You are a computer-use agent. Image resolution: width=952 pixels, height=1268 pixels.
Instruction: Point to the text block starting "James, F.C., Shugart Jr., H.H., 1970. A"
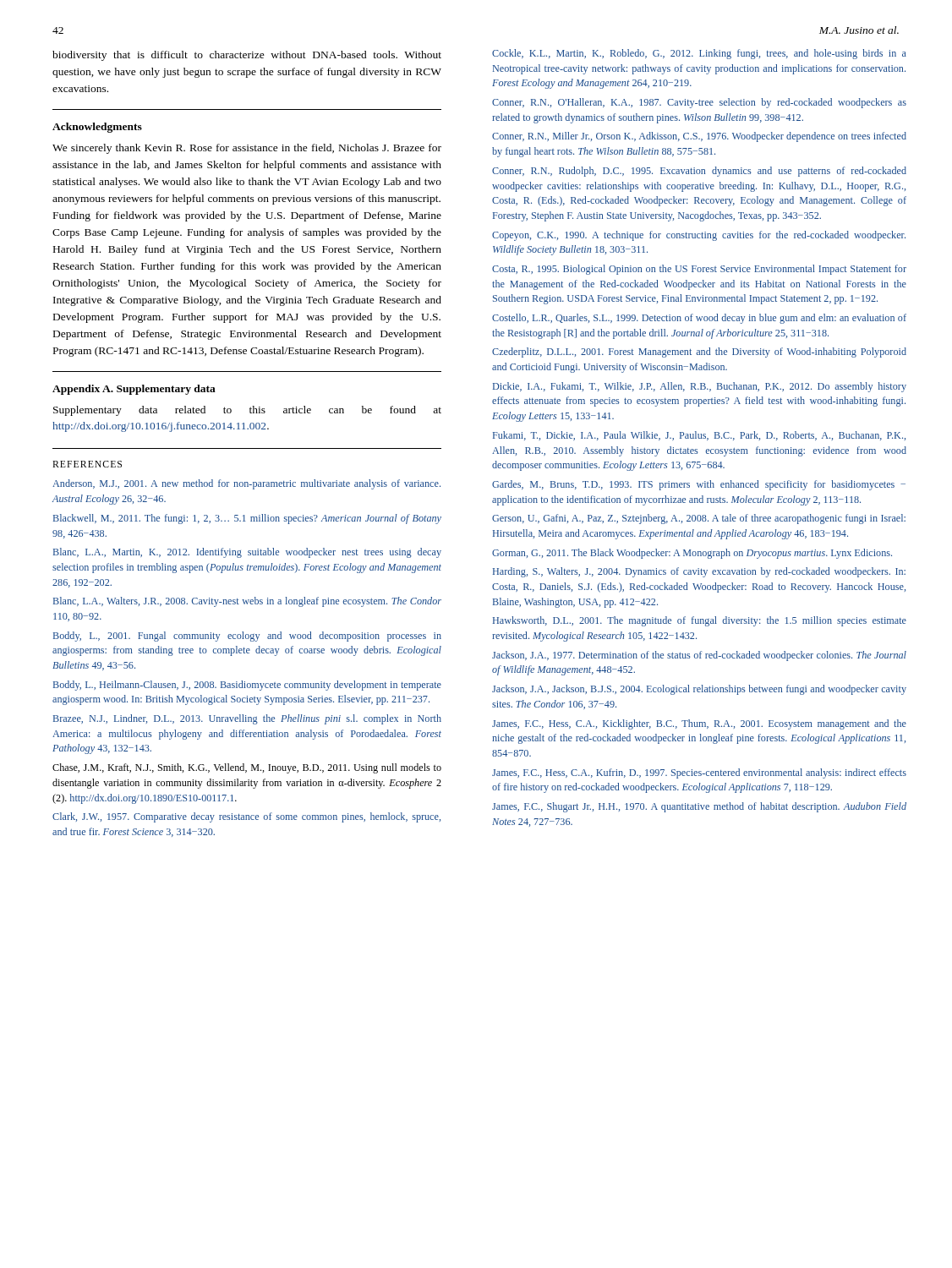[x=699, y=814]
